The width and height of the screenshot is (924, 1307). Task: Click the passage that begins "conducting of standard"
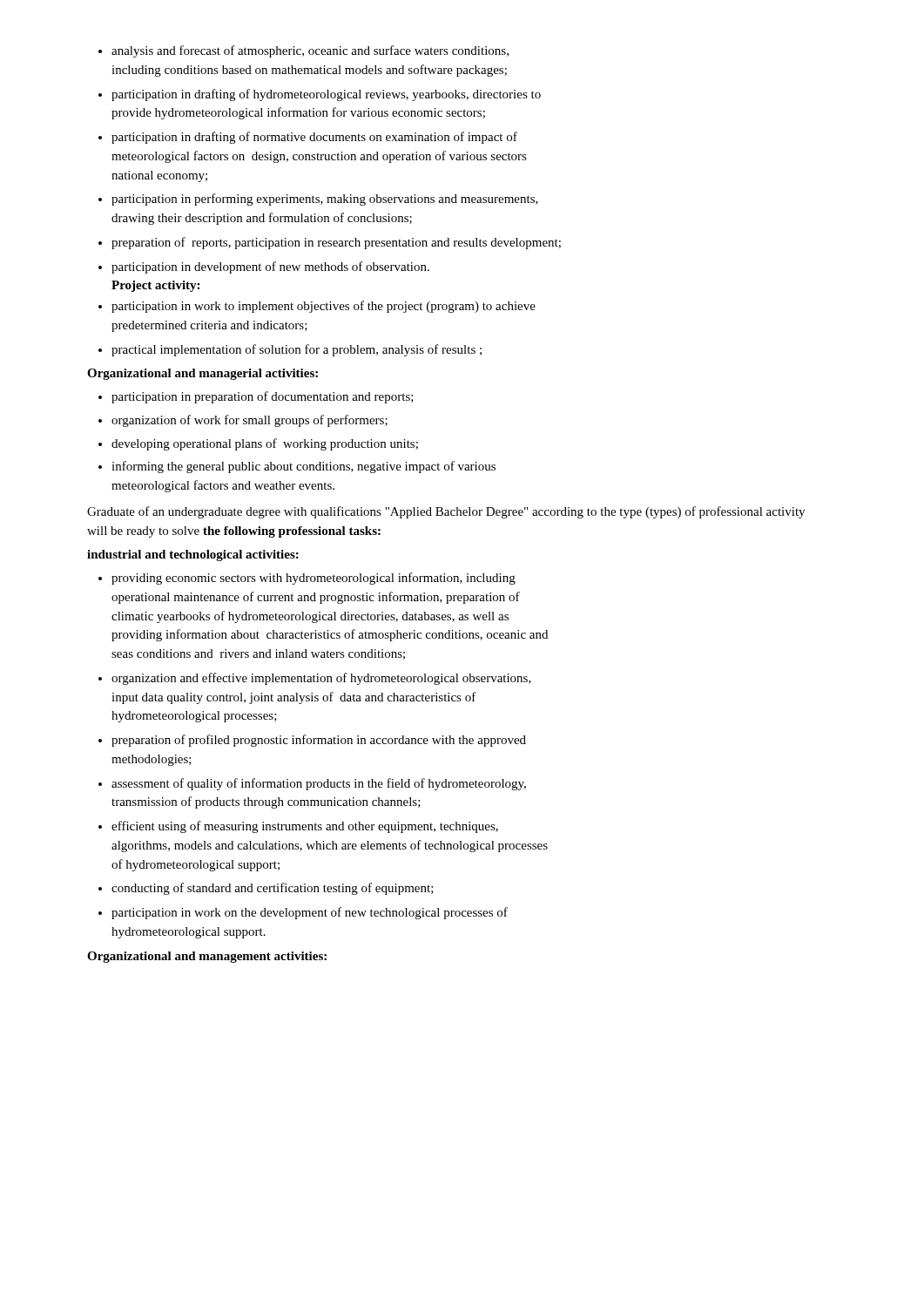pyautogui.click(x=273, y=888)
